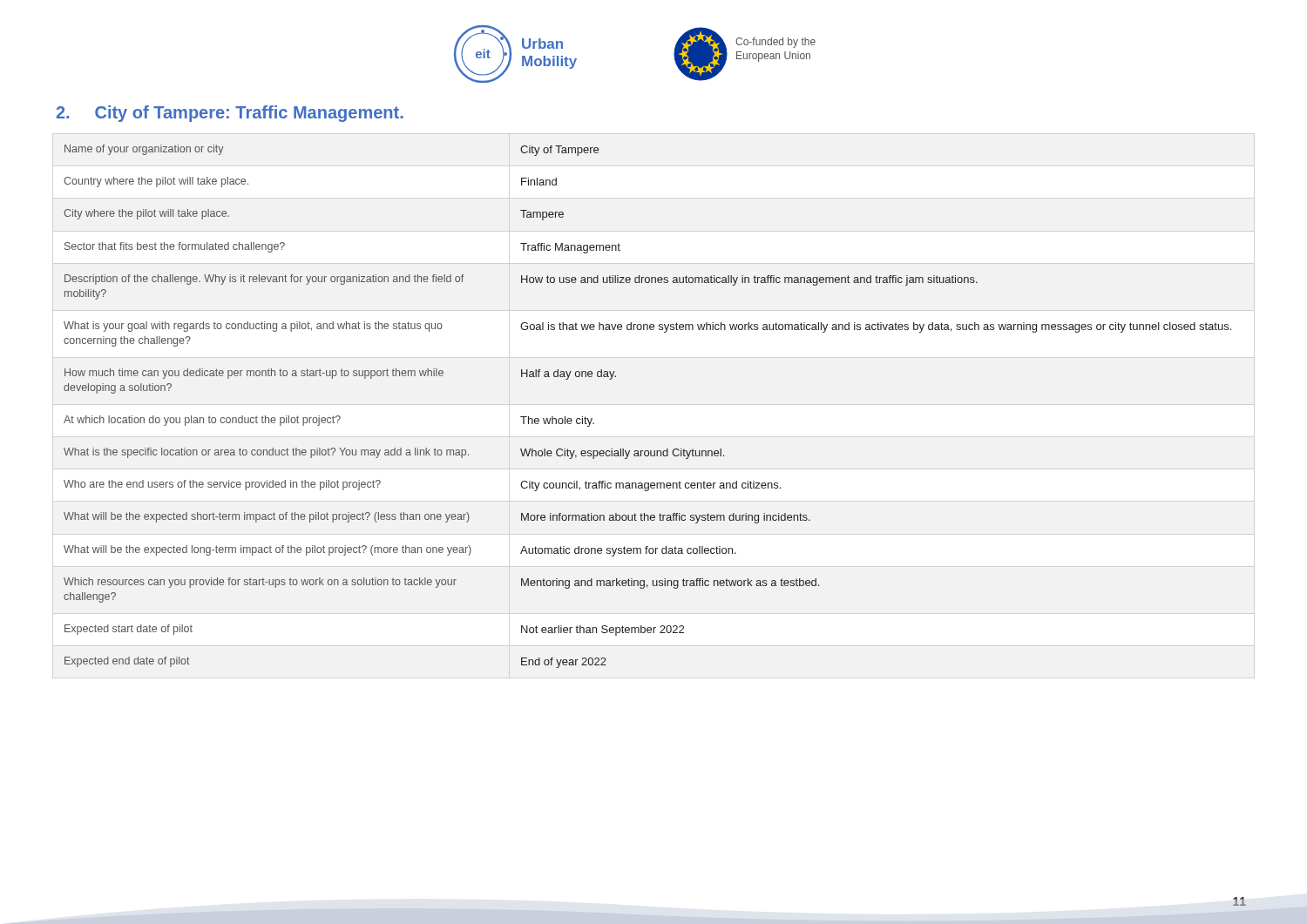Click on the table containing "More information about the traffic"
The height and width of the screenshot is (924, 1307).
(x=654, y=406)
